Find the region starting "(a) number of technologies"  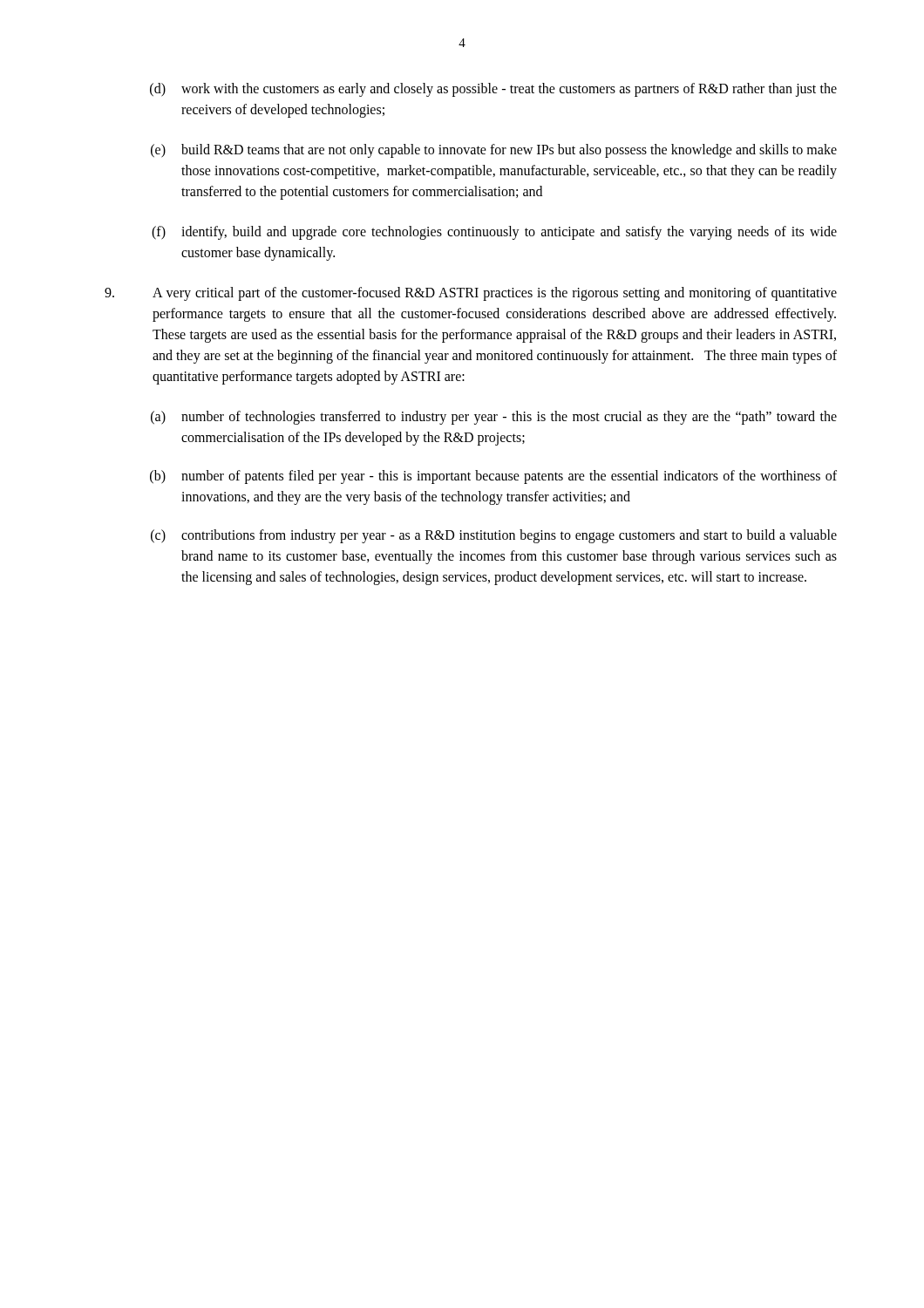[471, 427]
